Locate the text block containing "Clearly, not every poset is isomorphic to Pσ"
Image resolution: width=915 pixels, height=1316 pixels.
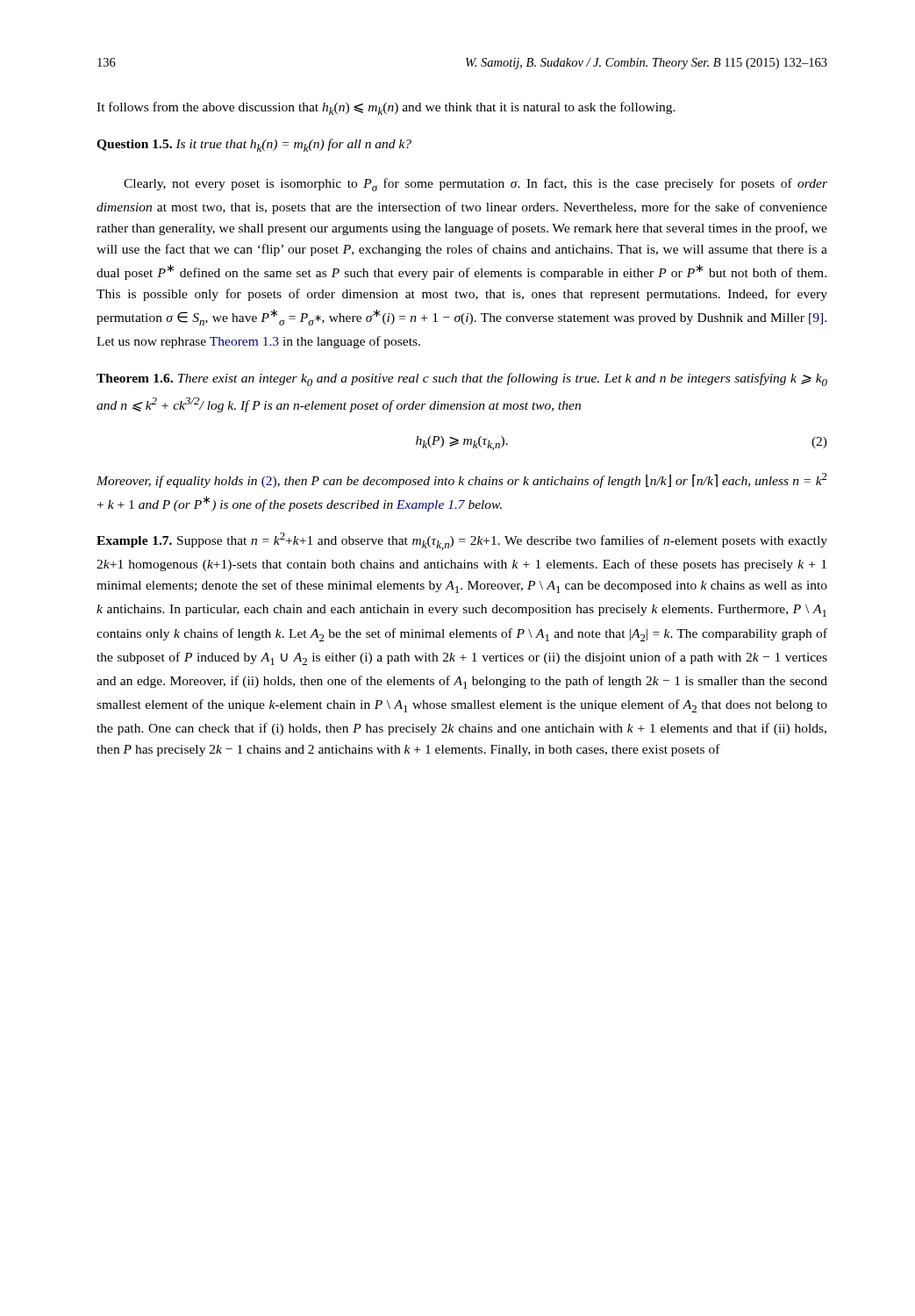tap(462, 262)
